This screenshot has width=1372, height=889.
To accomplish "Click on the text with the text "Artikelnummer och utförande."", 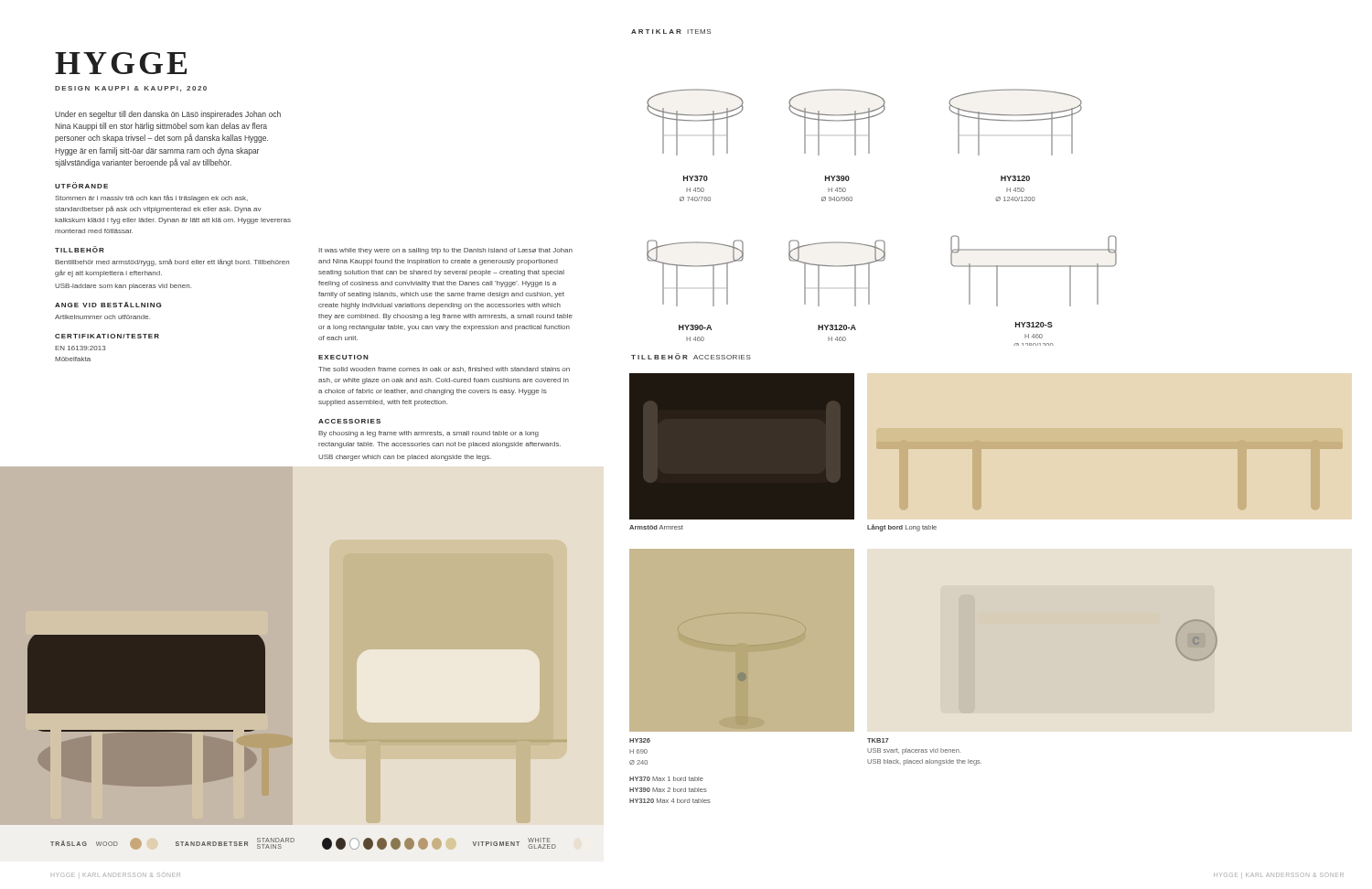I will coord(103,317).
